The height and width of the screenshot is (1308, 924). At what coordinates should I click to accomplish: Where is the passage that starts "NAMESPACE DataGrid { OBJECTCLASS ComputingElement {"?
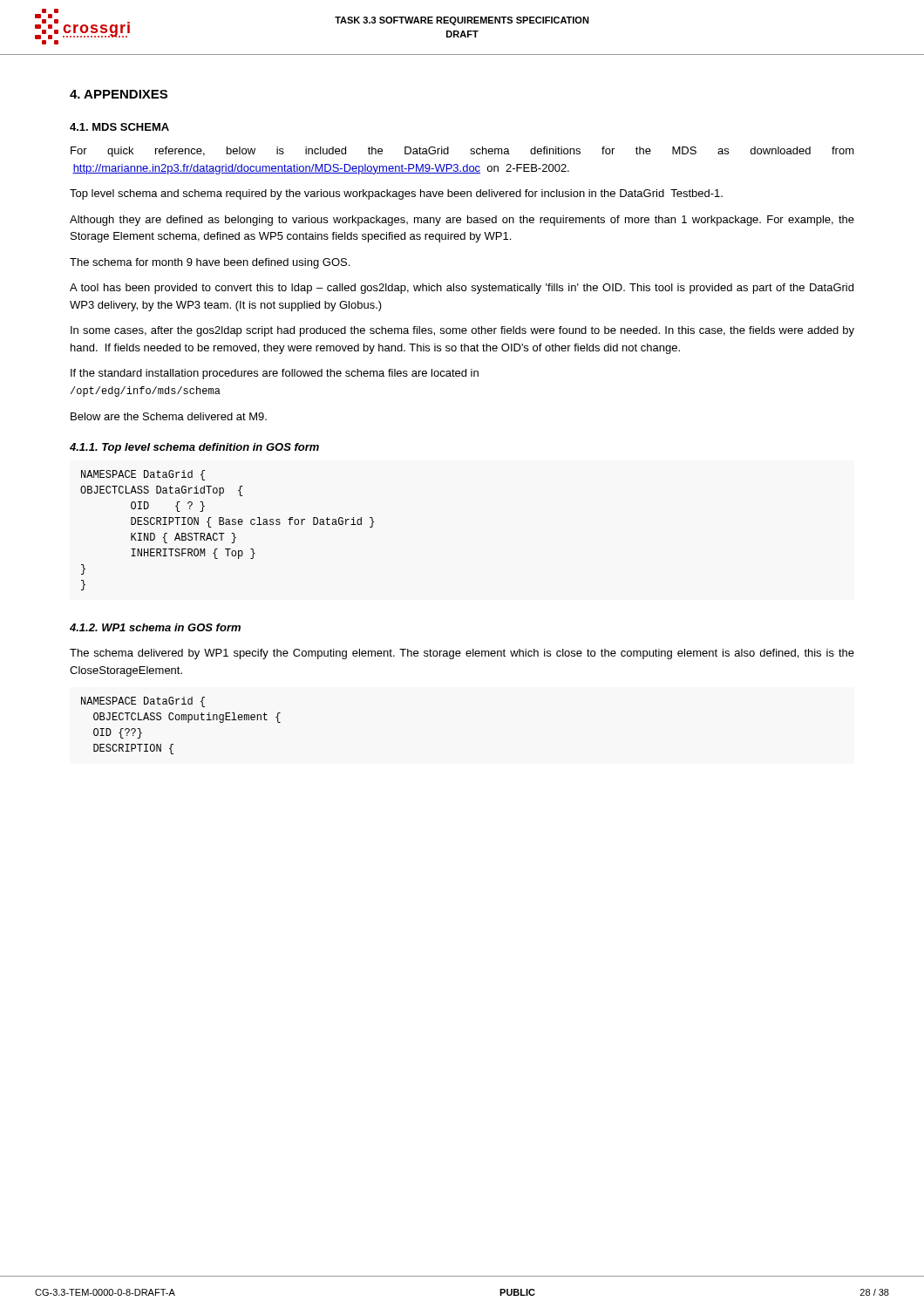143,702
